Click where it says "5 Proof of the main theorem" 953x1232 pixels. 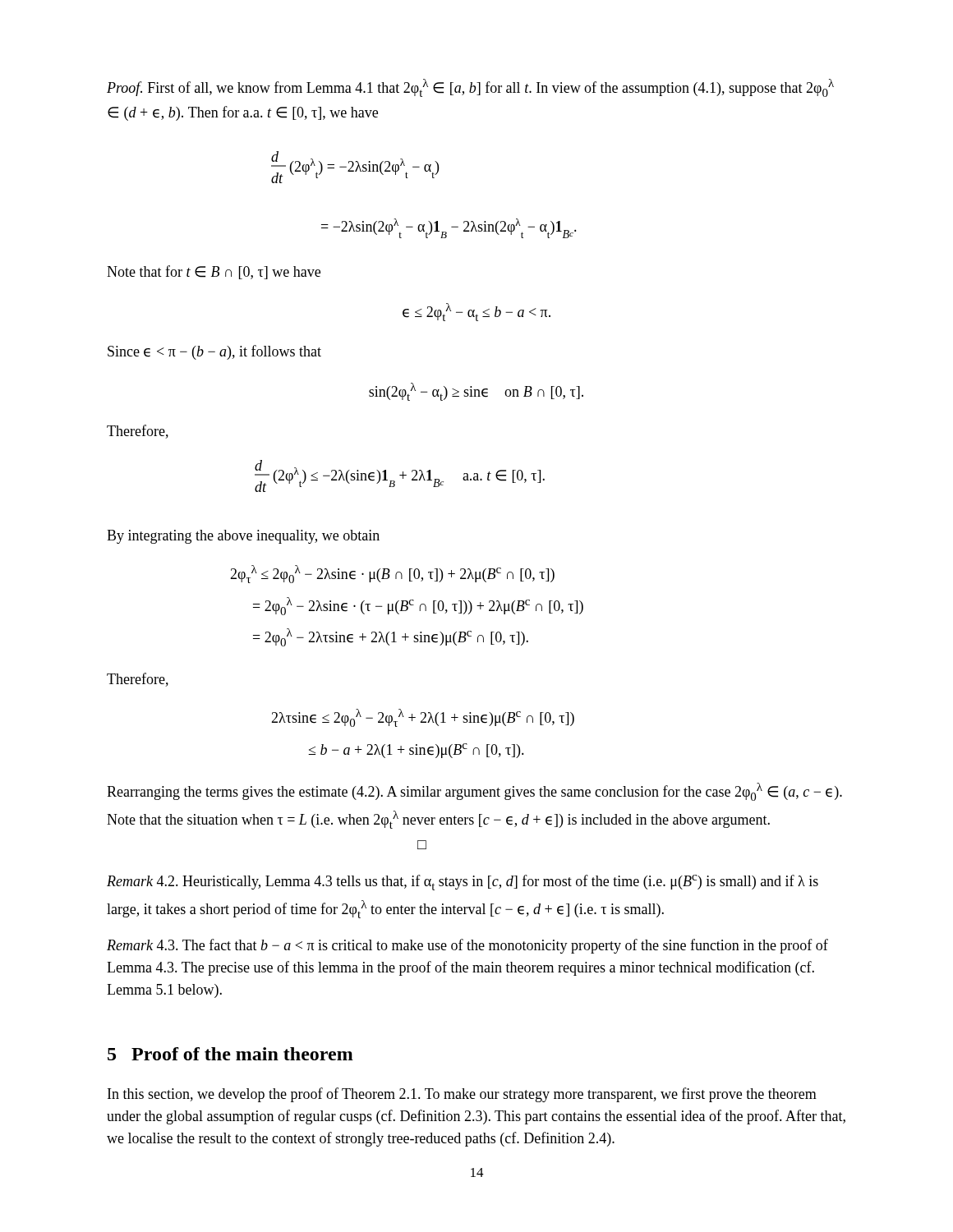[x=230, y=1054]
